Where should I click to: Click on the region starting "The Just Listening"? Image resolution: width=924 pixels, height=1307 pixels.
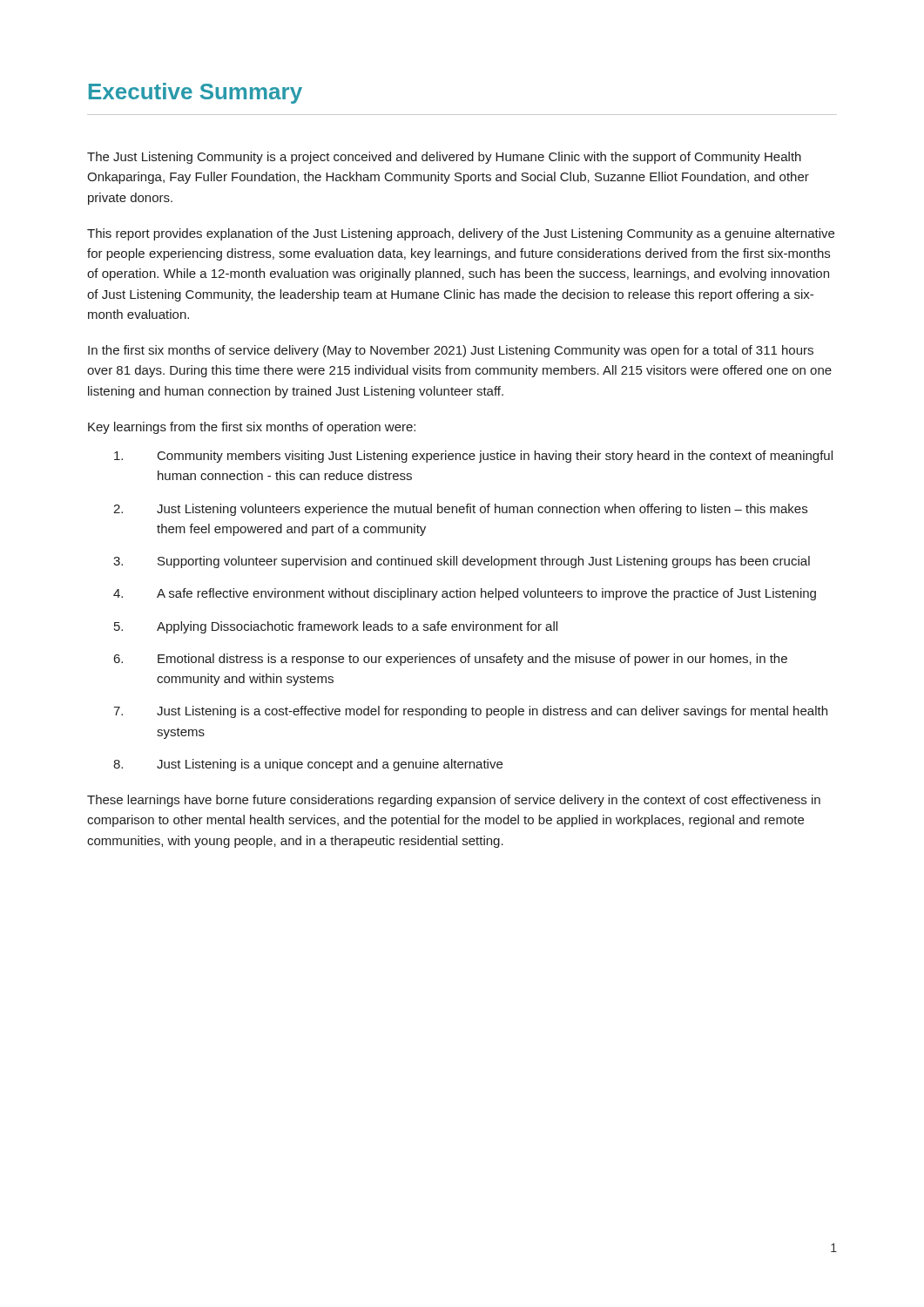(x=448, y=177)
